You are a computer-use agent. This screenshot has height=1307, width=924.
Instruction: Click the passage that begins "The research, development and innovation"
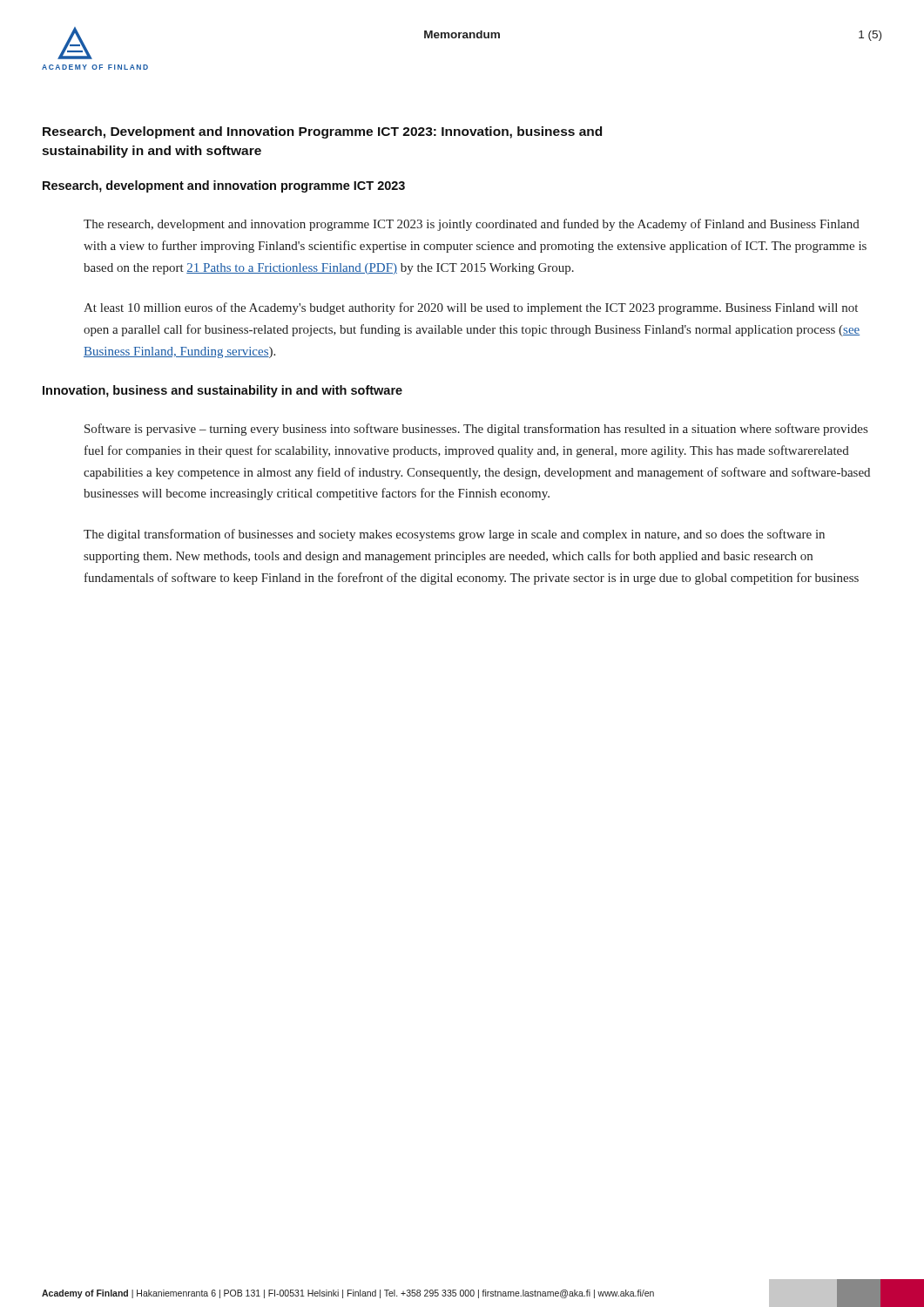point(475,246)
